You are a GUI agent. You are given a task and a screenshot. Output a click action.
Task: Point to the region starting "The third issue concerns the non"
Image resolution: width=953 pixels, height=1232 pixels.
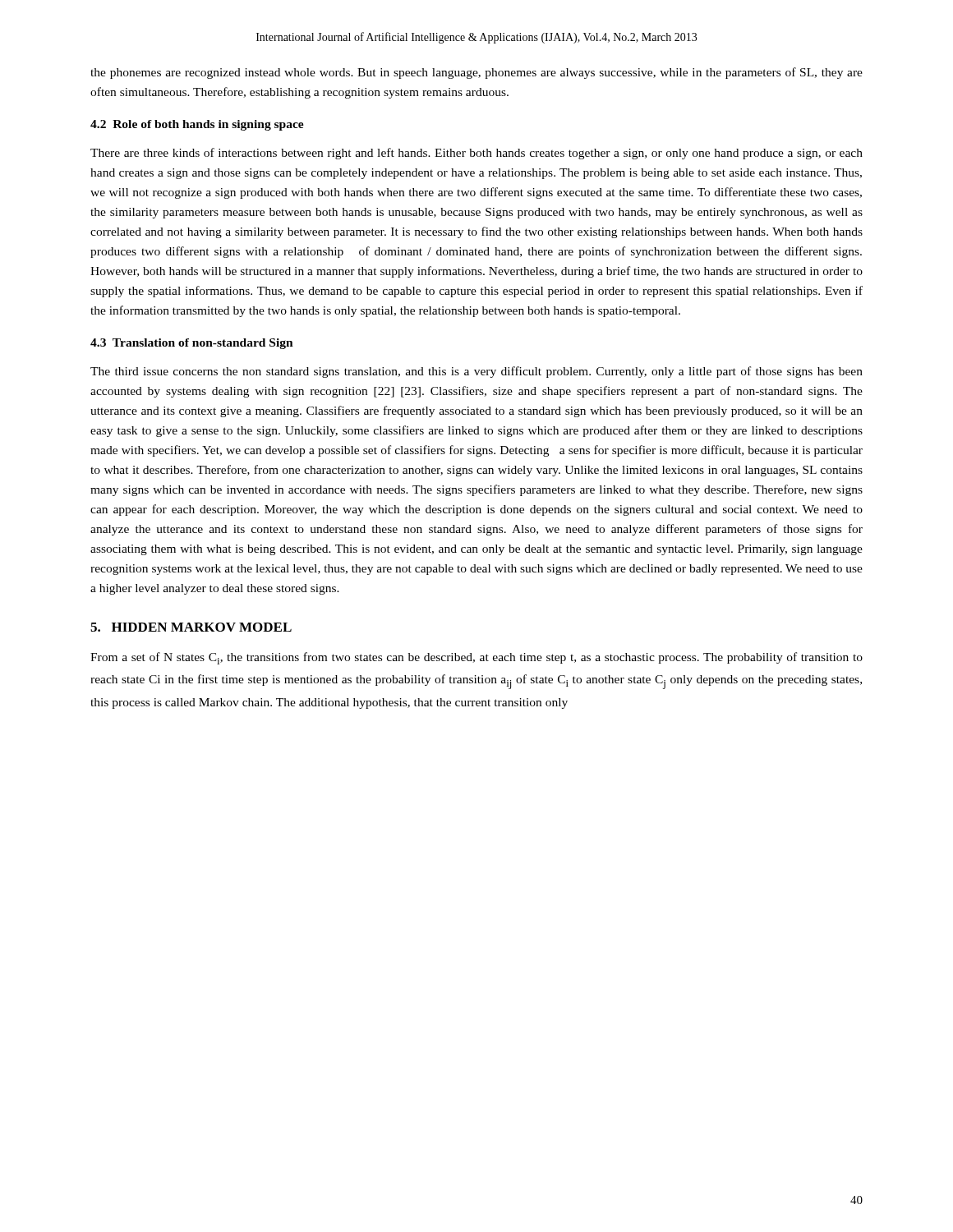tap(476, 479)
